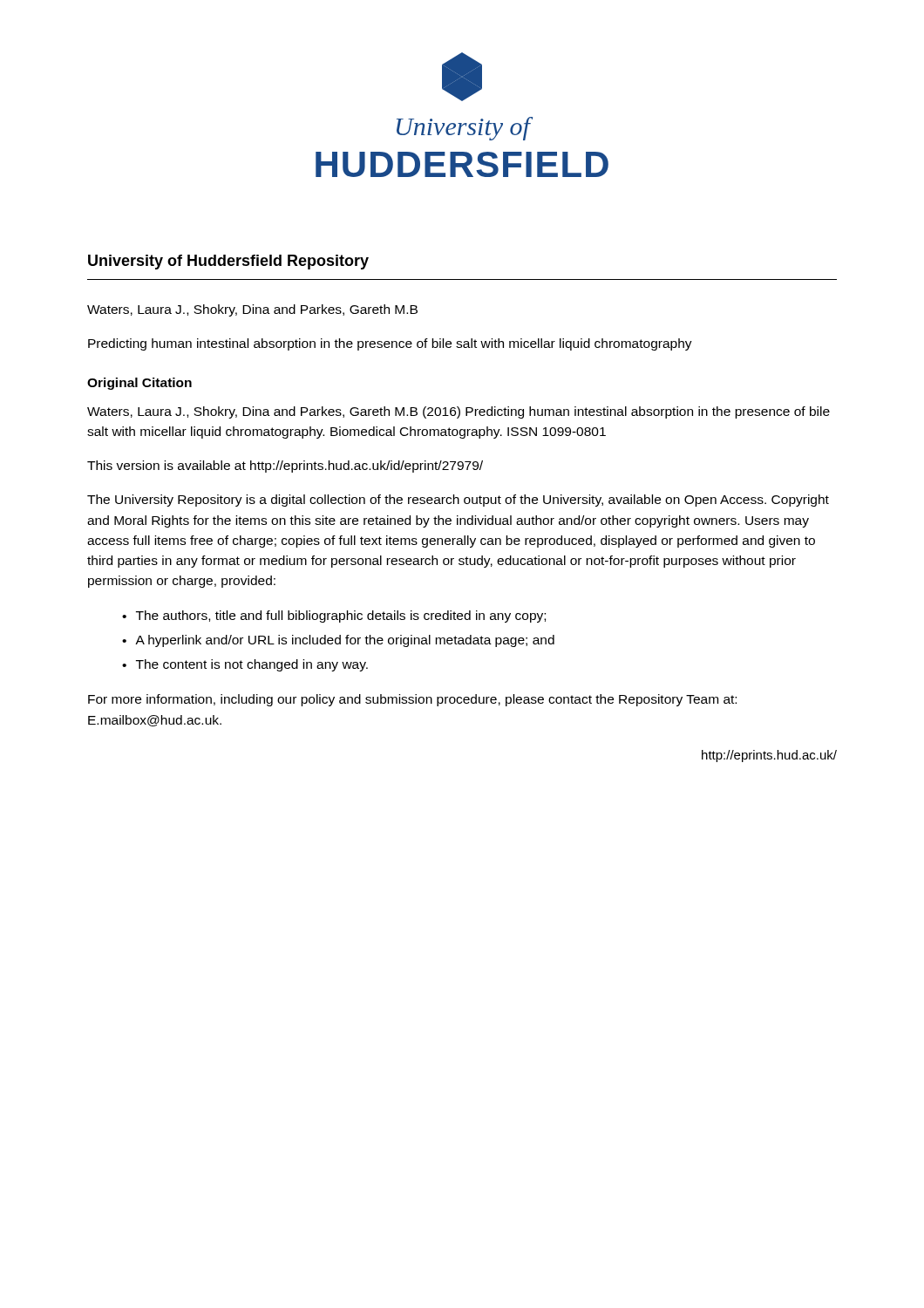Click on the block starting "The University Repository is a digital collection"
Screen dimensions: 1308x924
tap(458, 540)
